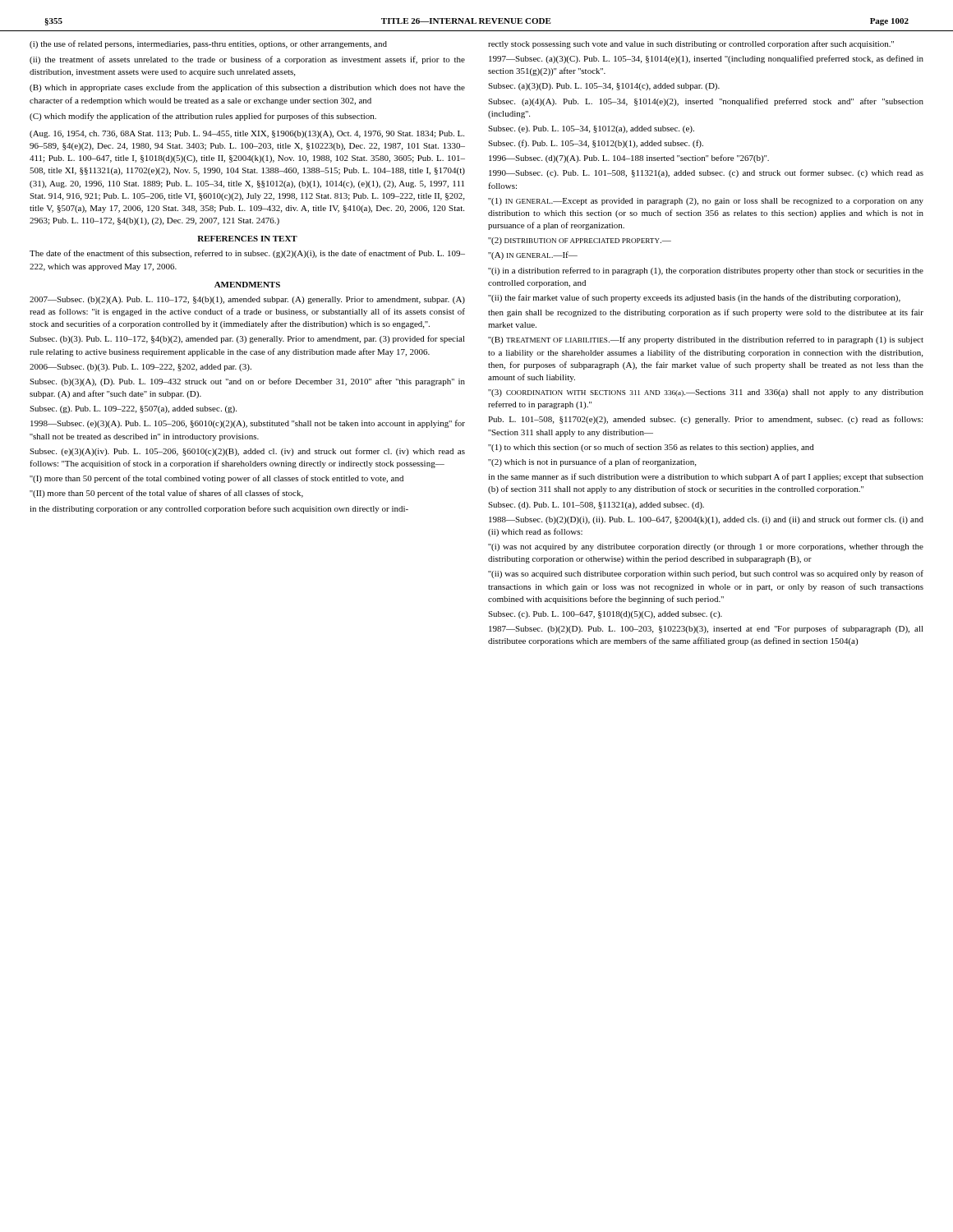Click on the section header with the text "REFERENCES IN TEXT"
The height and width of the screenshot is (1232, 953).
pyautogui.click(x=247, y=238)
